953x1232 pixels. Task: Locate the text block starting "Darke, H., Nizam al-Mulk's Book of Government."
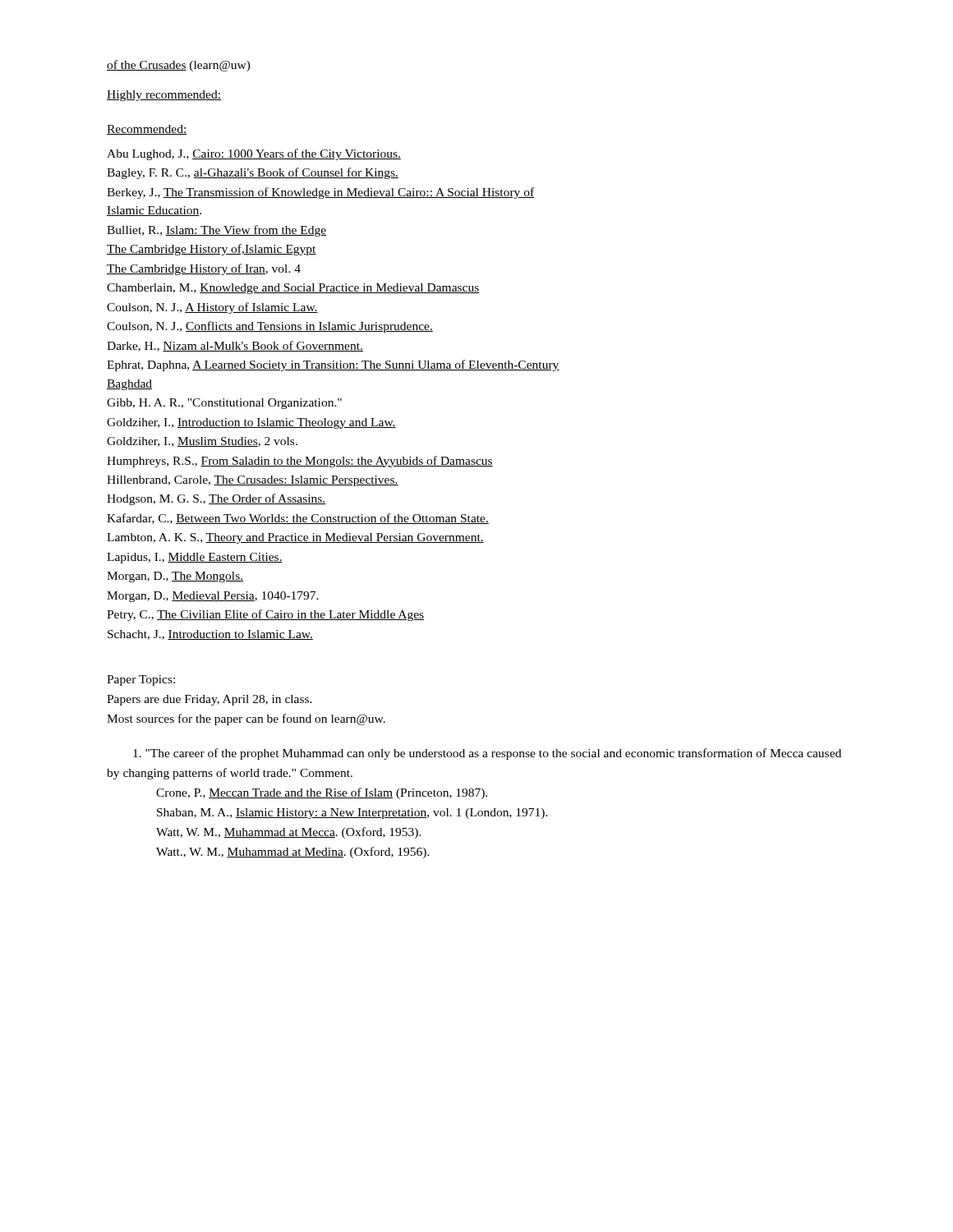pyautogui.click(x=235, y=345)
